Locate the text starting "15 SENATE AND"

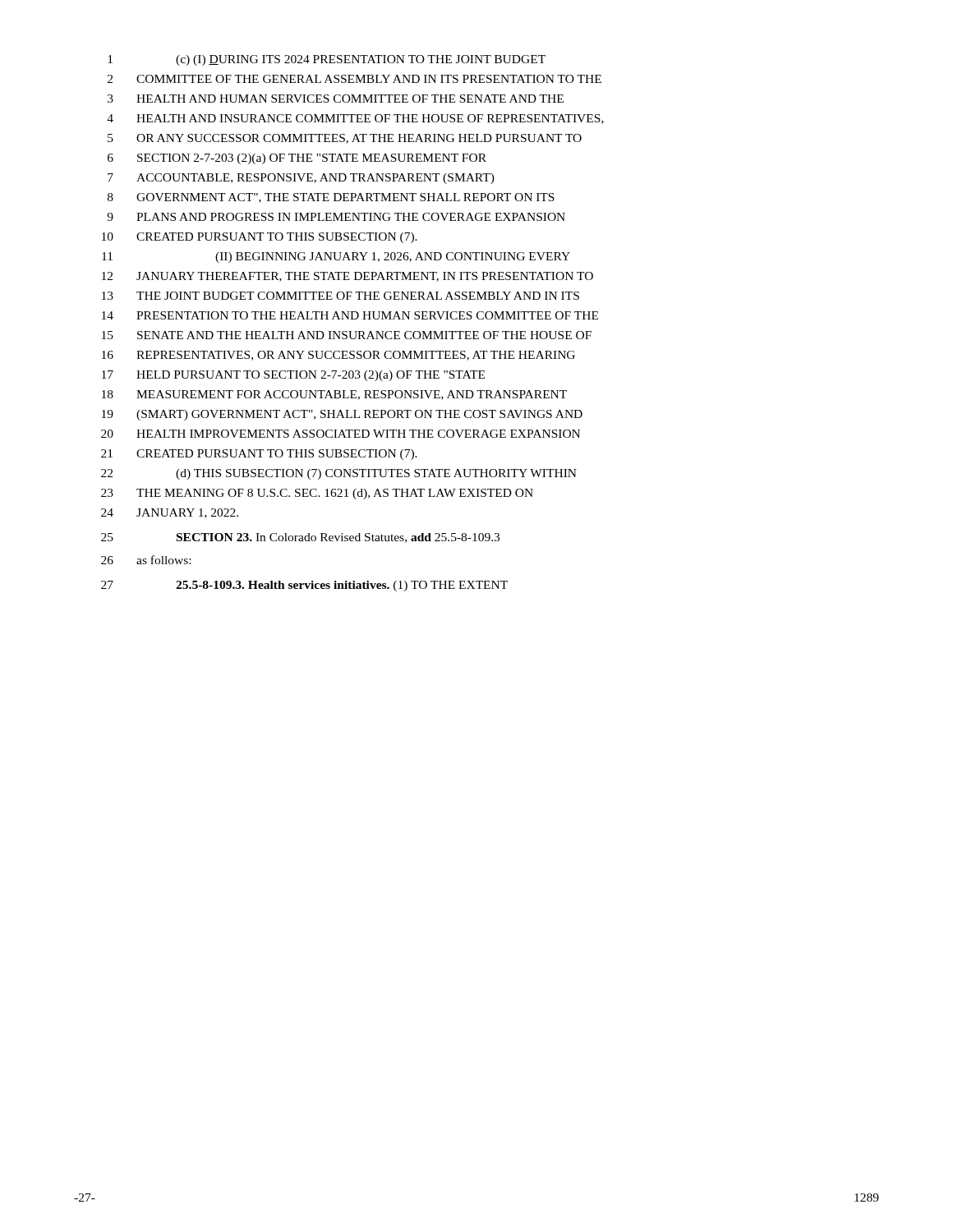click(x=476, y=335)
